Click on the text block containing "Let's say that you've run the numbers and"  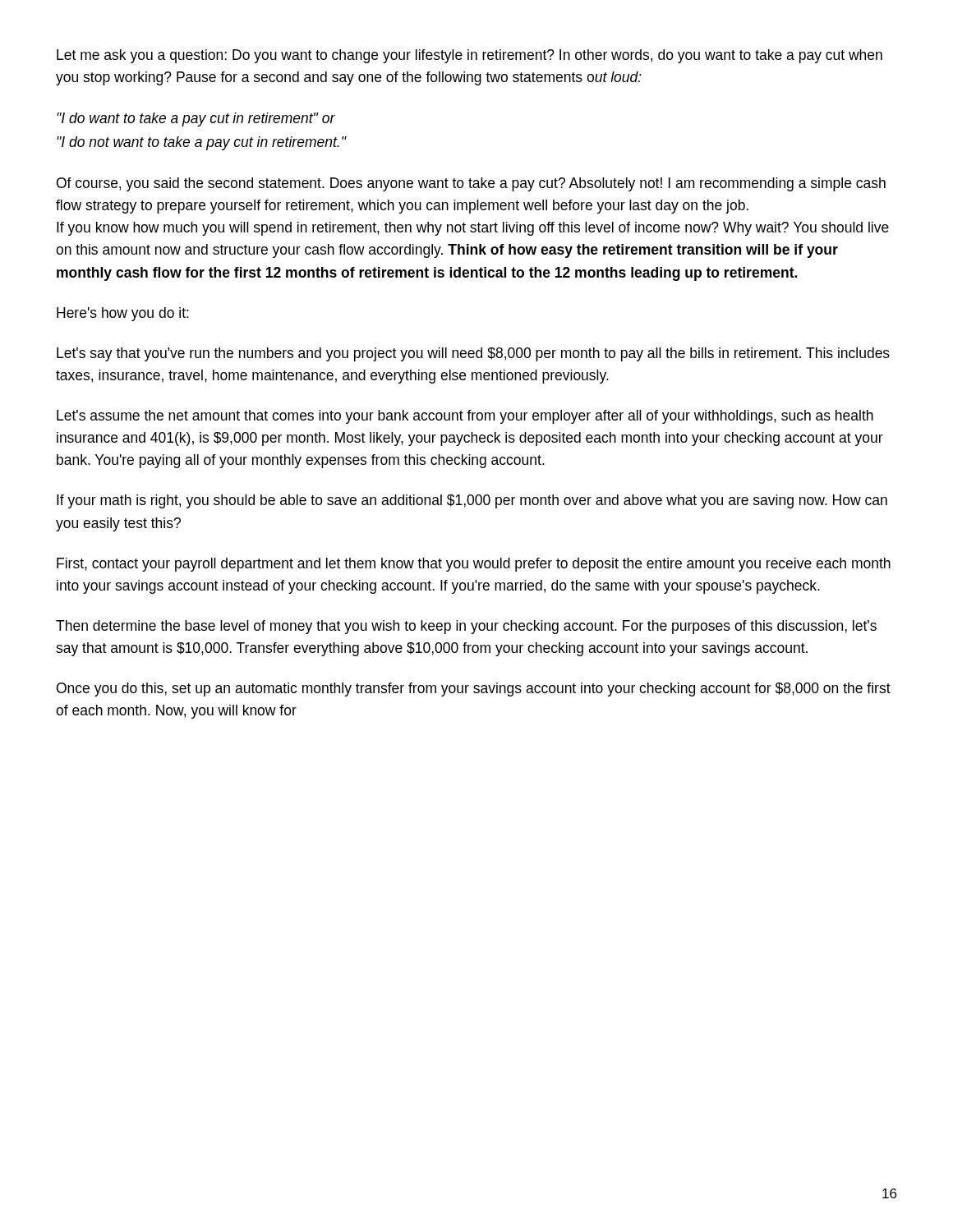(473, 364)
